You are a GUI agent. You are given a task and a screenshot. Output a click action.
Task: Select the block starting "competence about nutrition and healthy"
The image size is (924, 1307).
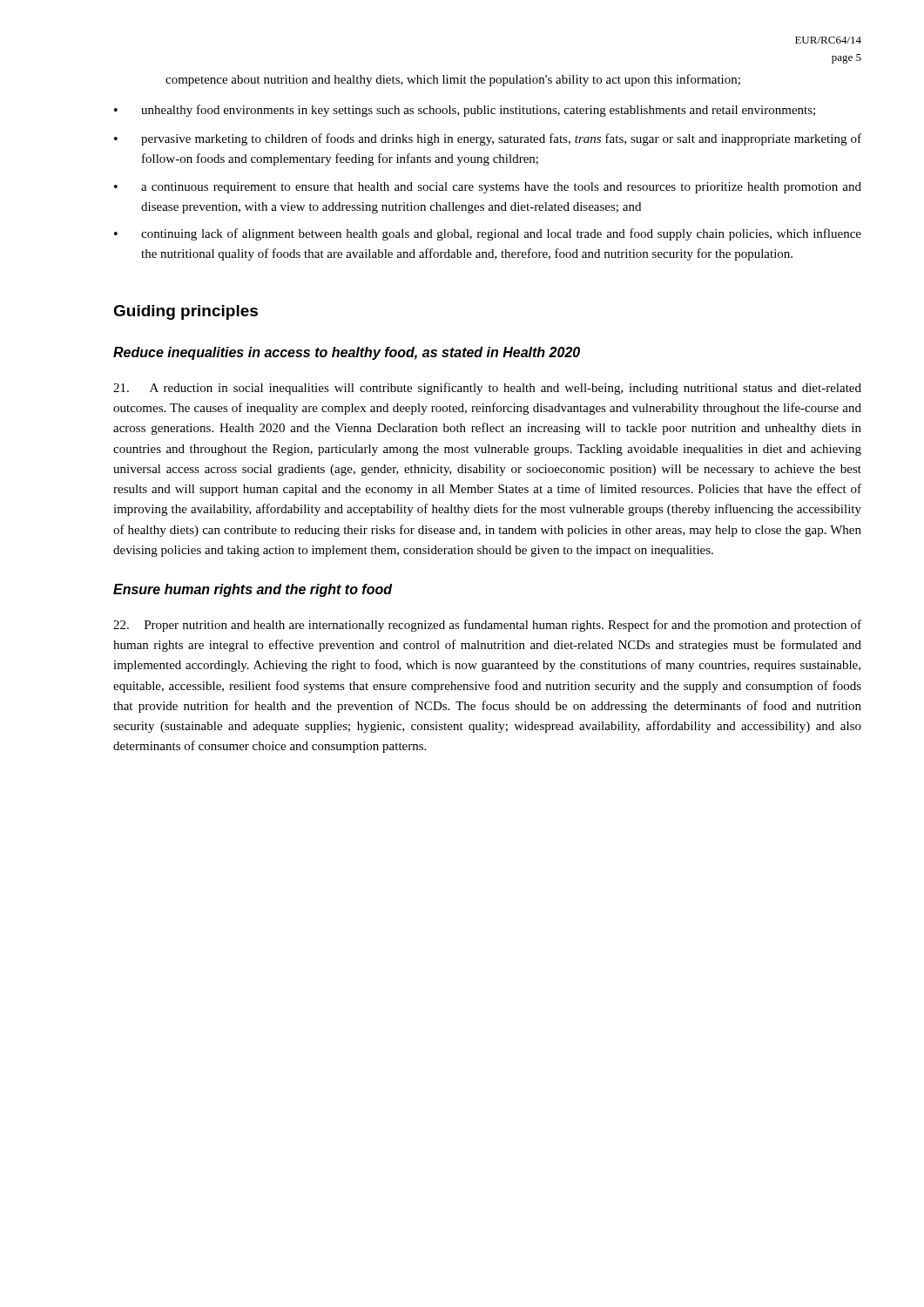[453, 79]
